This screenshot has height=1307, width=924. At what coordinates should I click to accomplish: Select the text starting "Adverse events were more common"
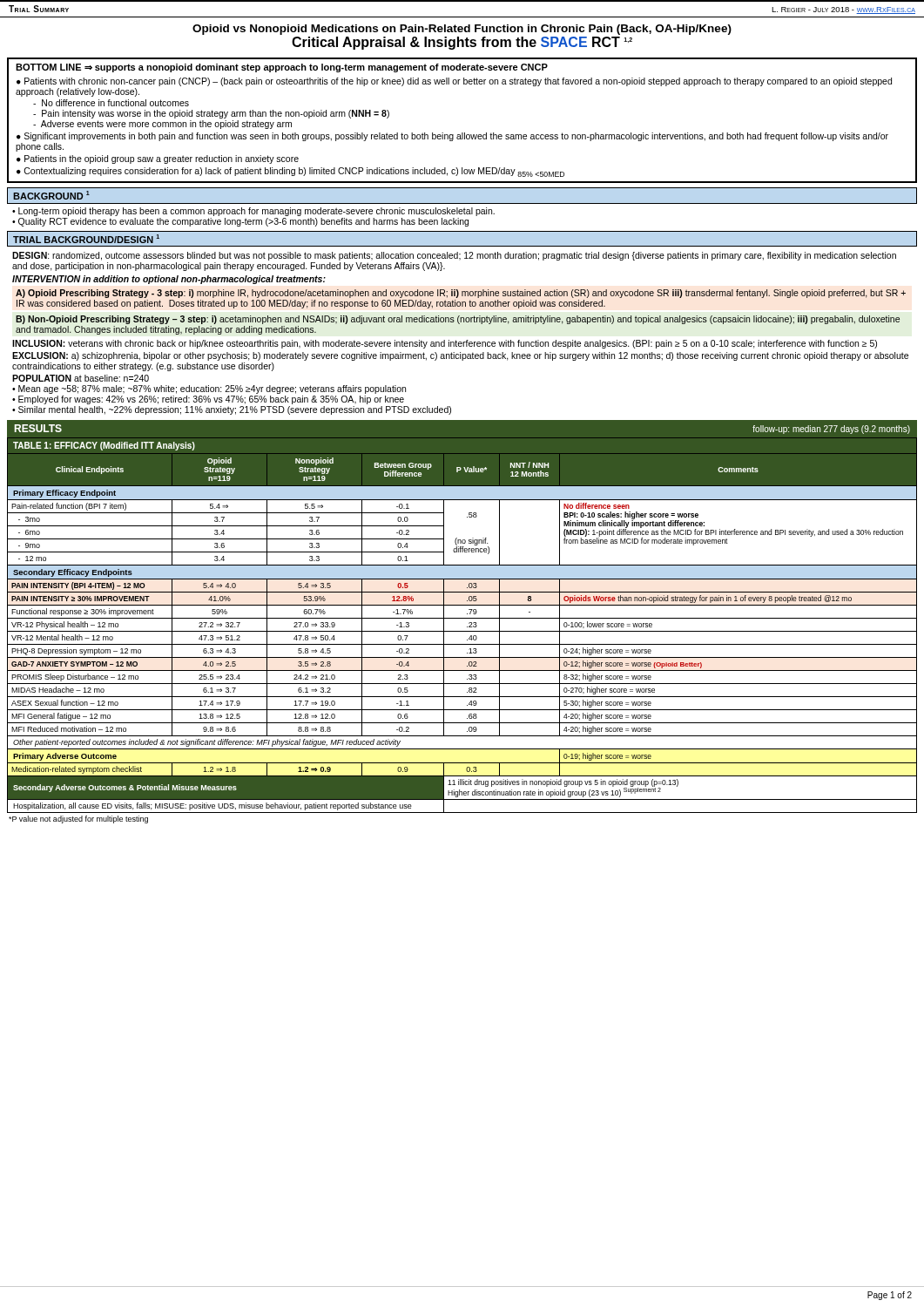[x=163, y=124]
